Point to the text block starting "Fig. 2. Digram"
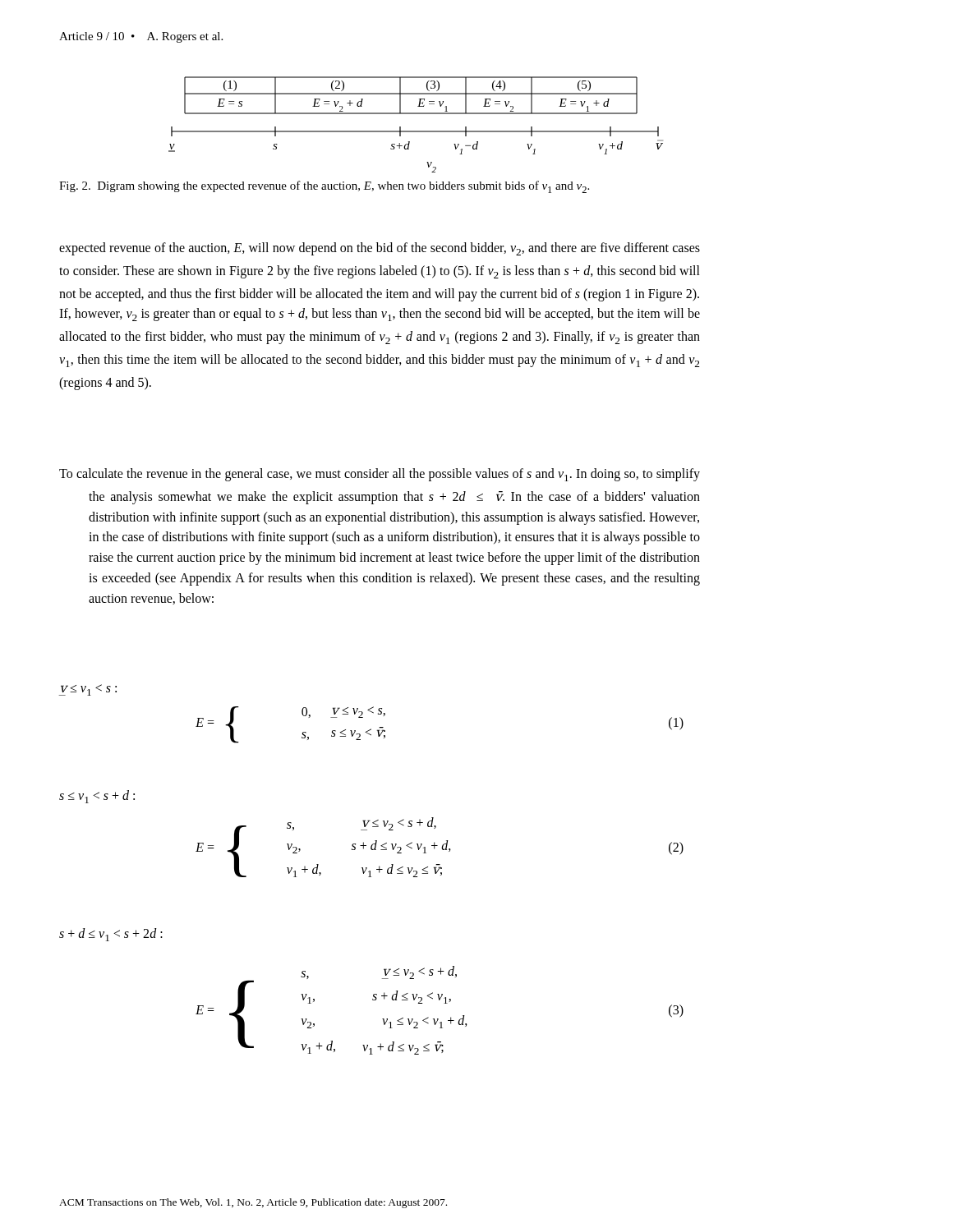The width and height of the screenshot is (953, 1232). [325, 187]
